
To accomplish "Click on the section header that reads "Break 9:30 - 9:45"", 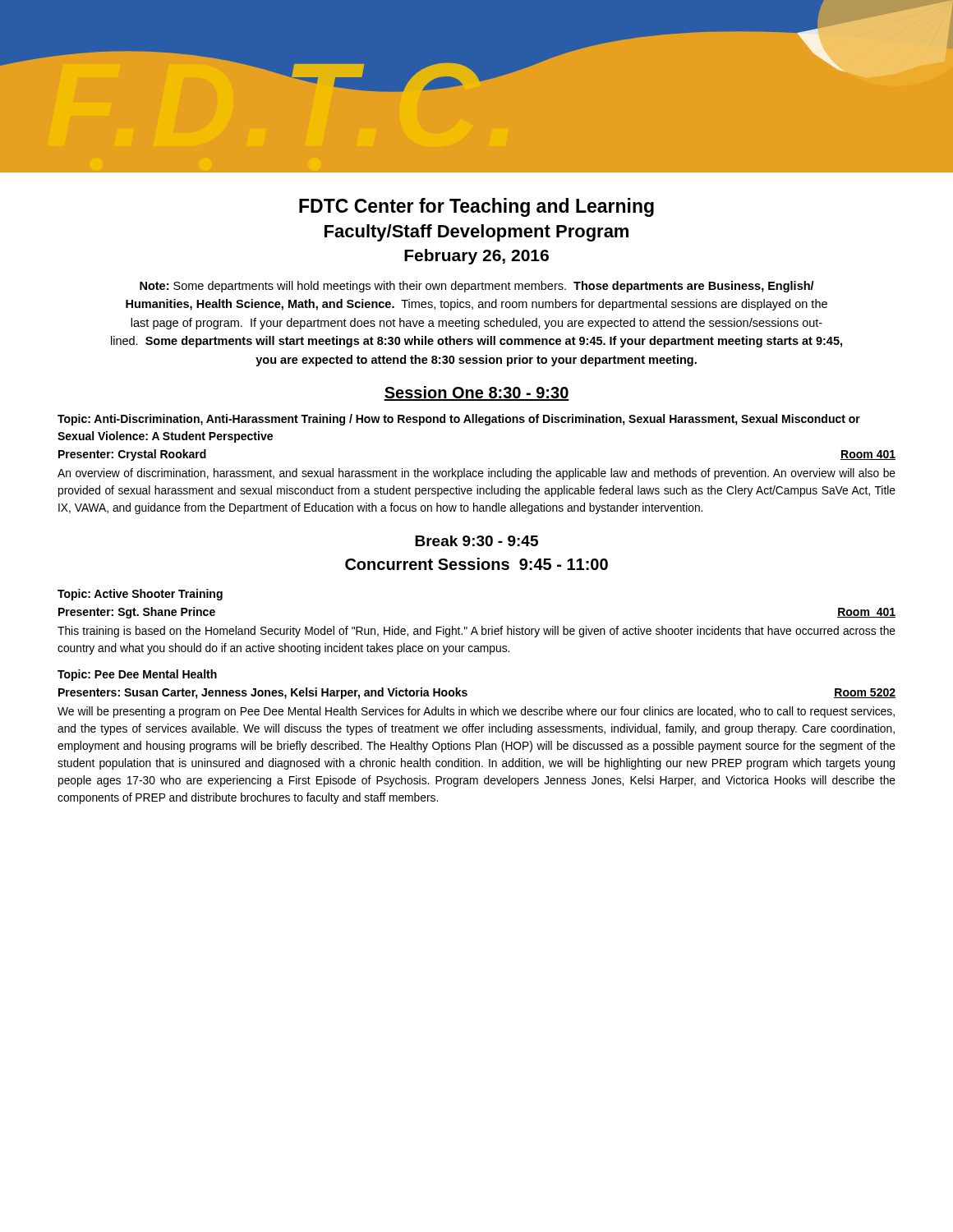I will [x=476, y=541].
